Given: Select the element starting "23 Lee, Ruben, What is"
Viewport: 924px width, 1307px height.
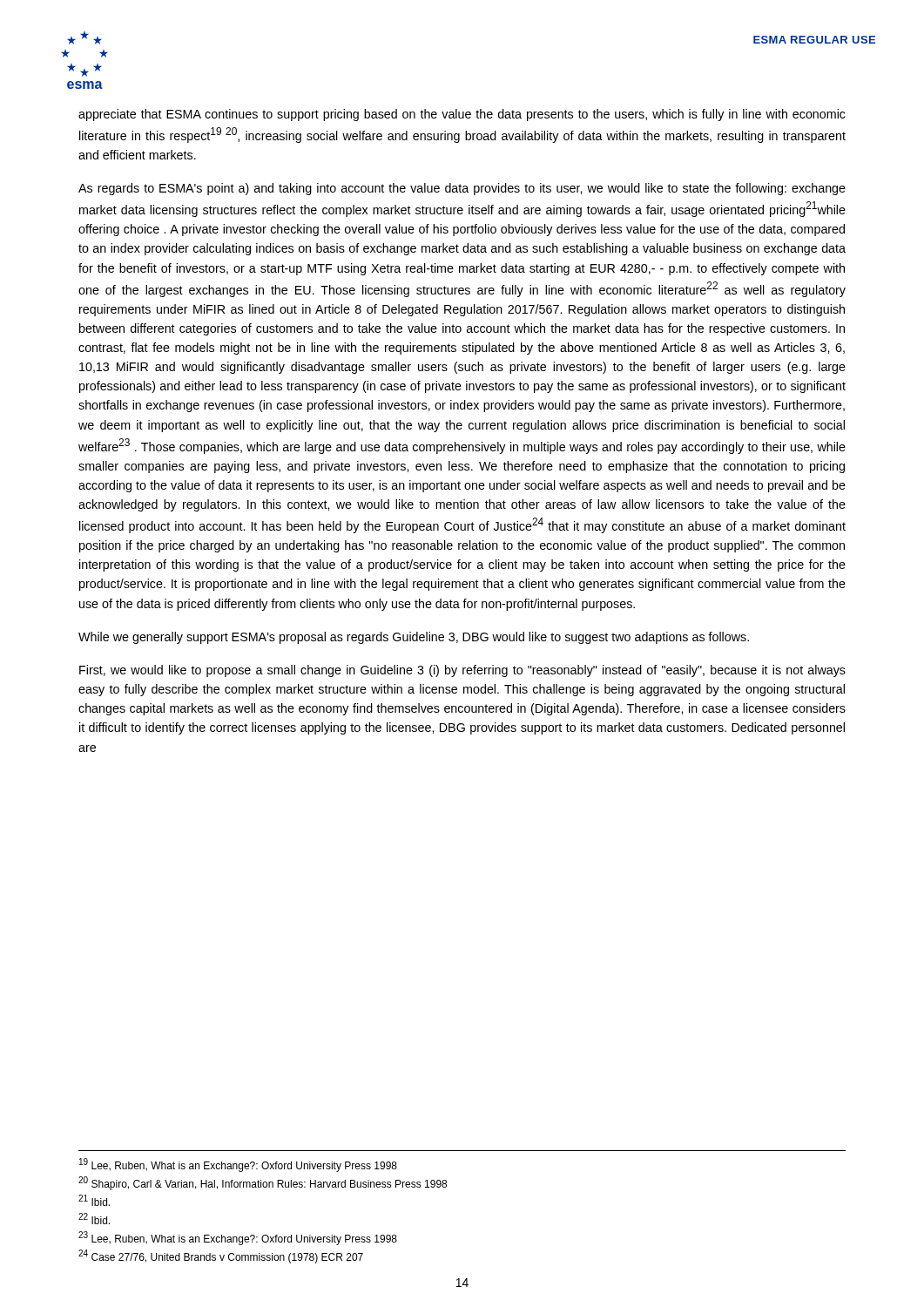Looking at the screenshot, I should [x=238, y=1238].
